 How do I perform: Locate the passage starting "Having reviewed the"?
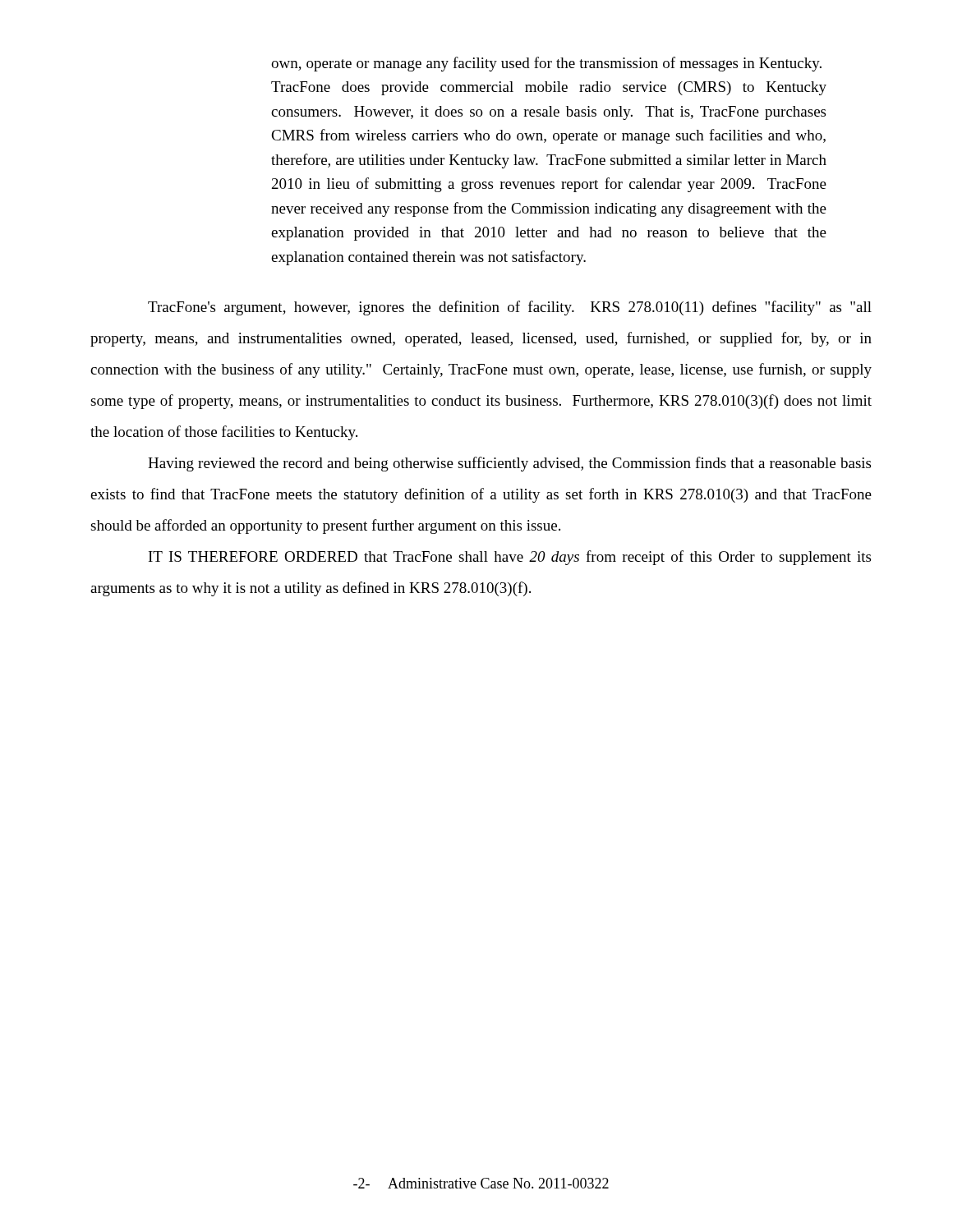pyautogui.click(x=481, y=494)
